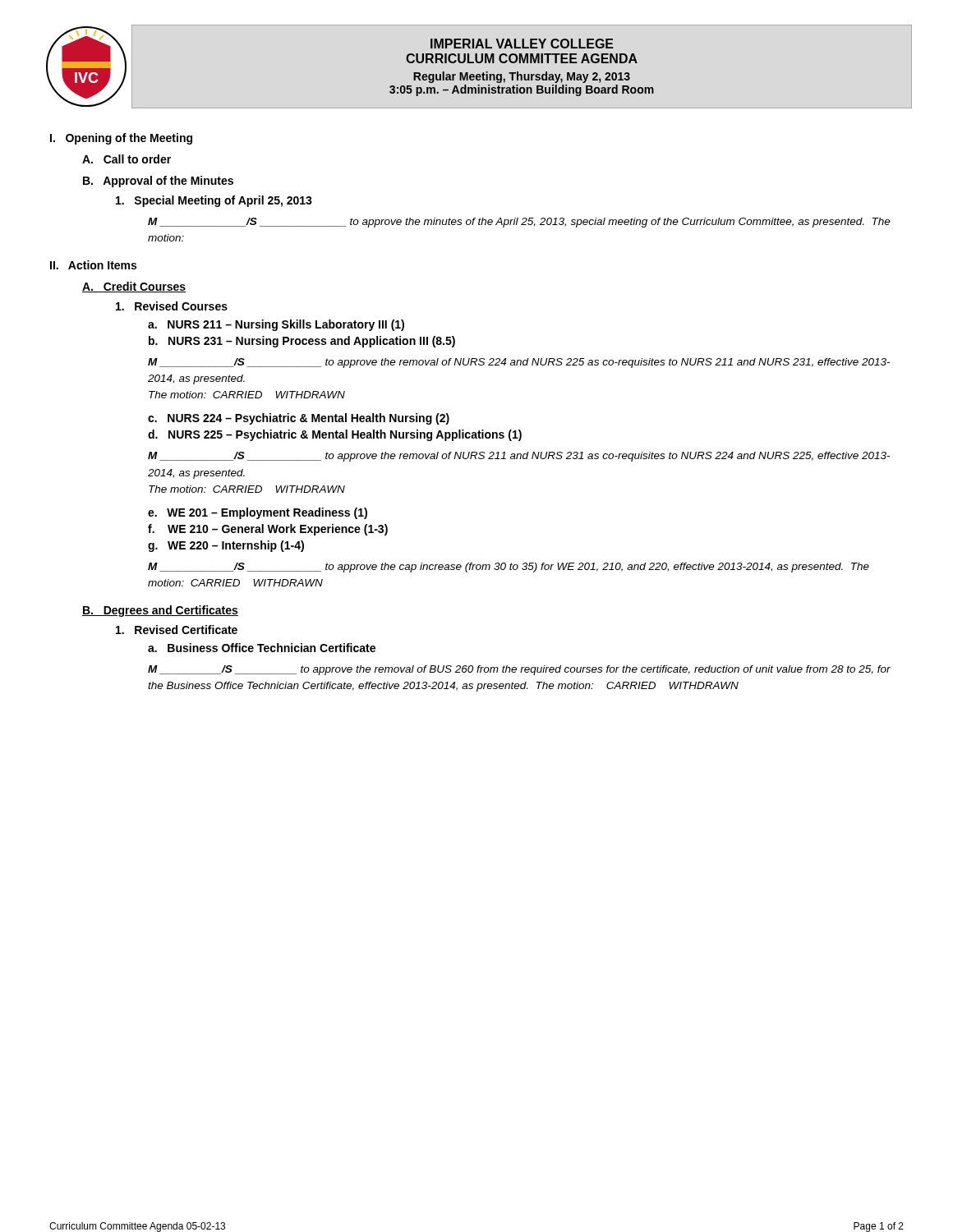Point to "B. Degrees and Certificates"
Viewport: 953px width, 1232px height.
coord(160,610)
